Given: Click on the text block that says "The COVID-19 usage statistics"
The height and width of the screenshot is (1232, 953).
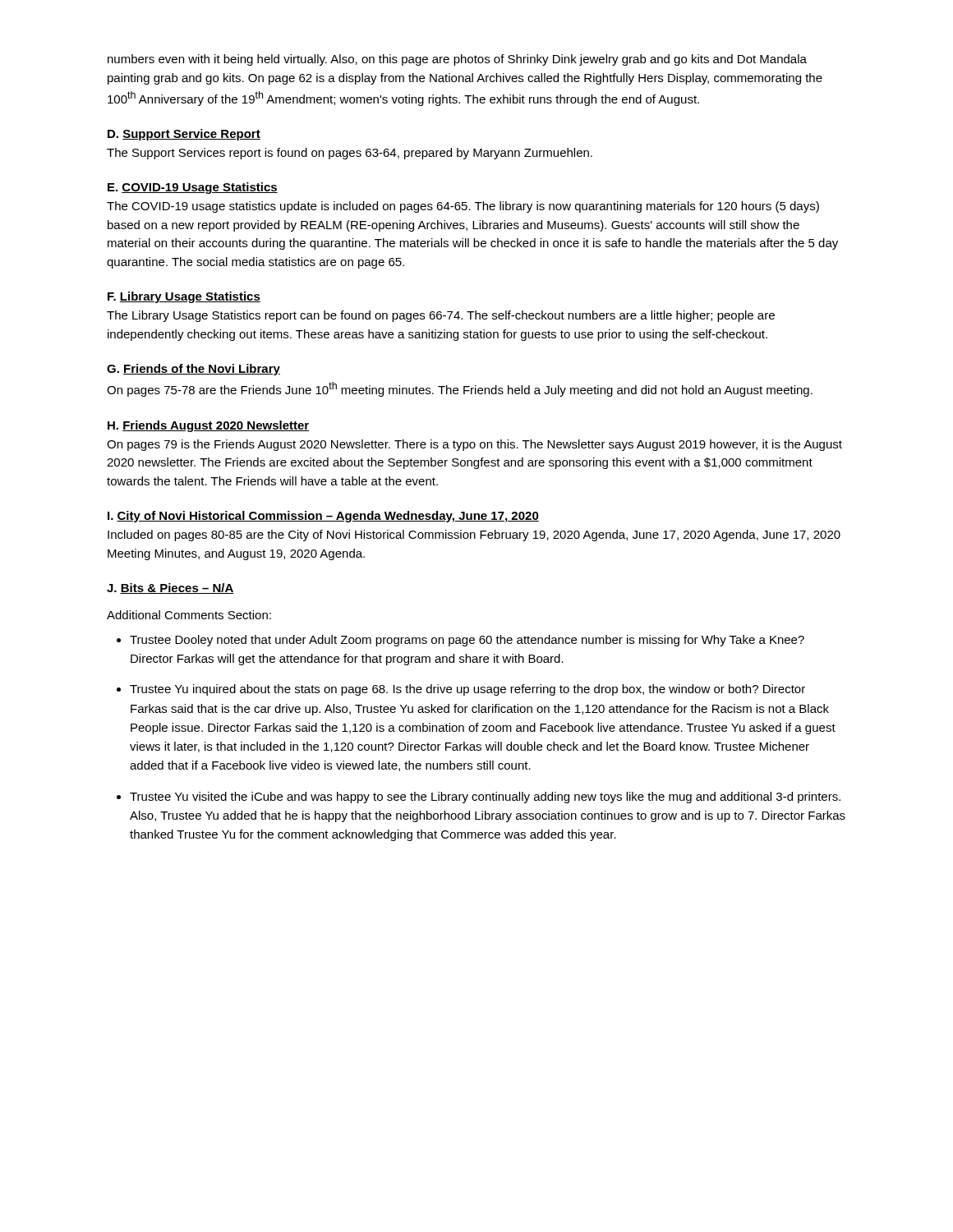Looking at the screenshot, I should [476, 234].
